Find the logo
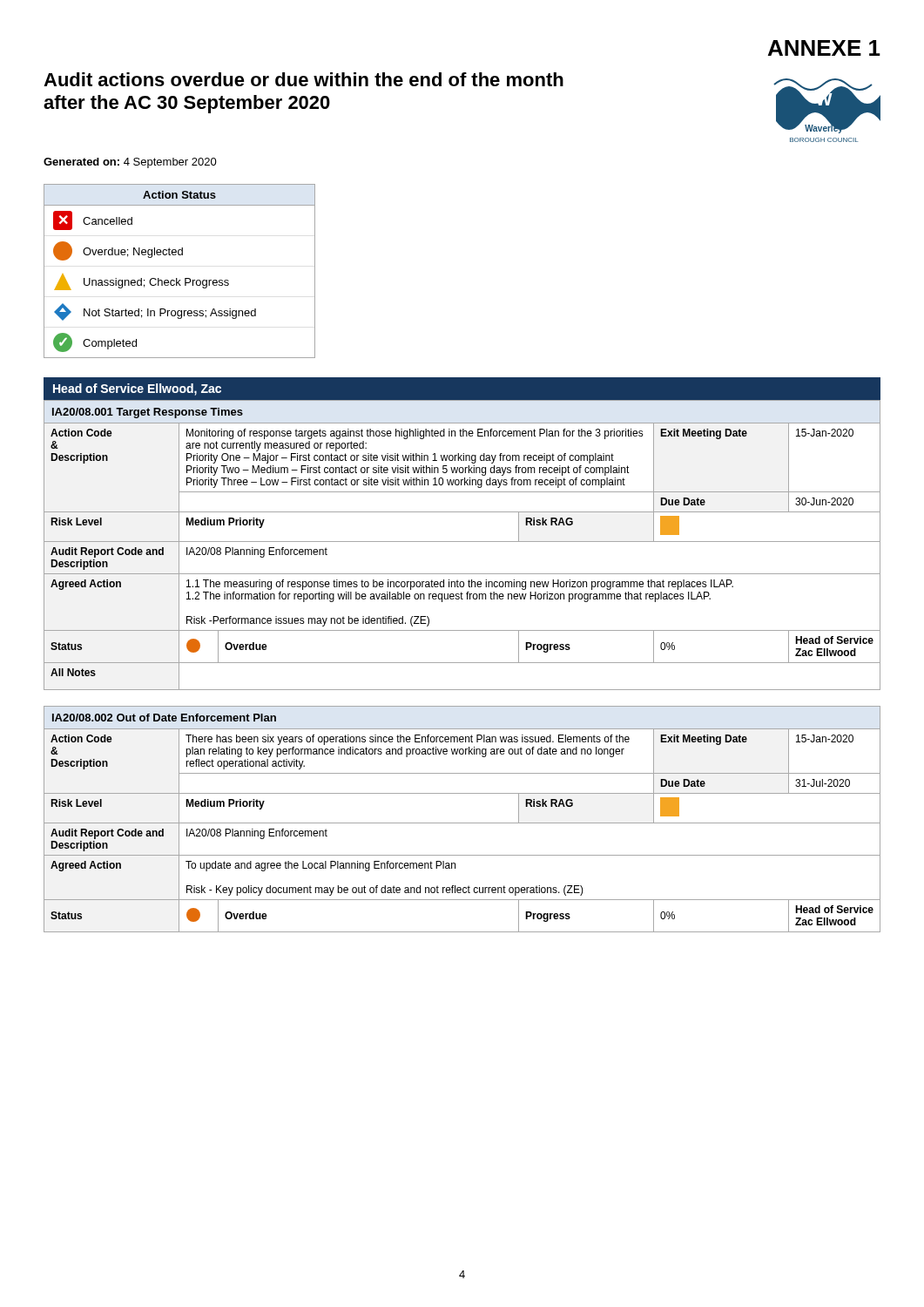Screen dimensions: 1307x924 pos(819,109)
